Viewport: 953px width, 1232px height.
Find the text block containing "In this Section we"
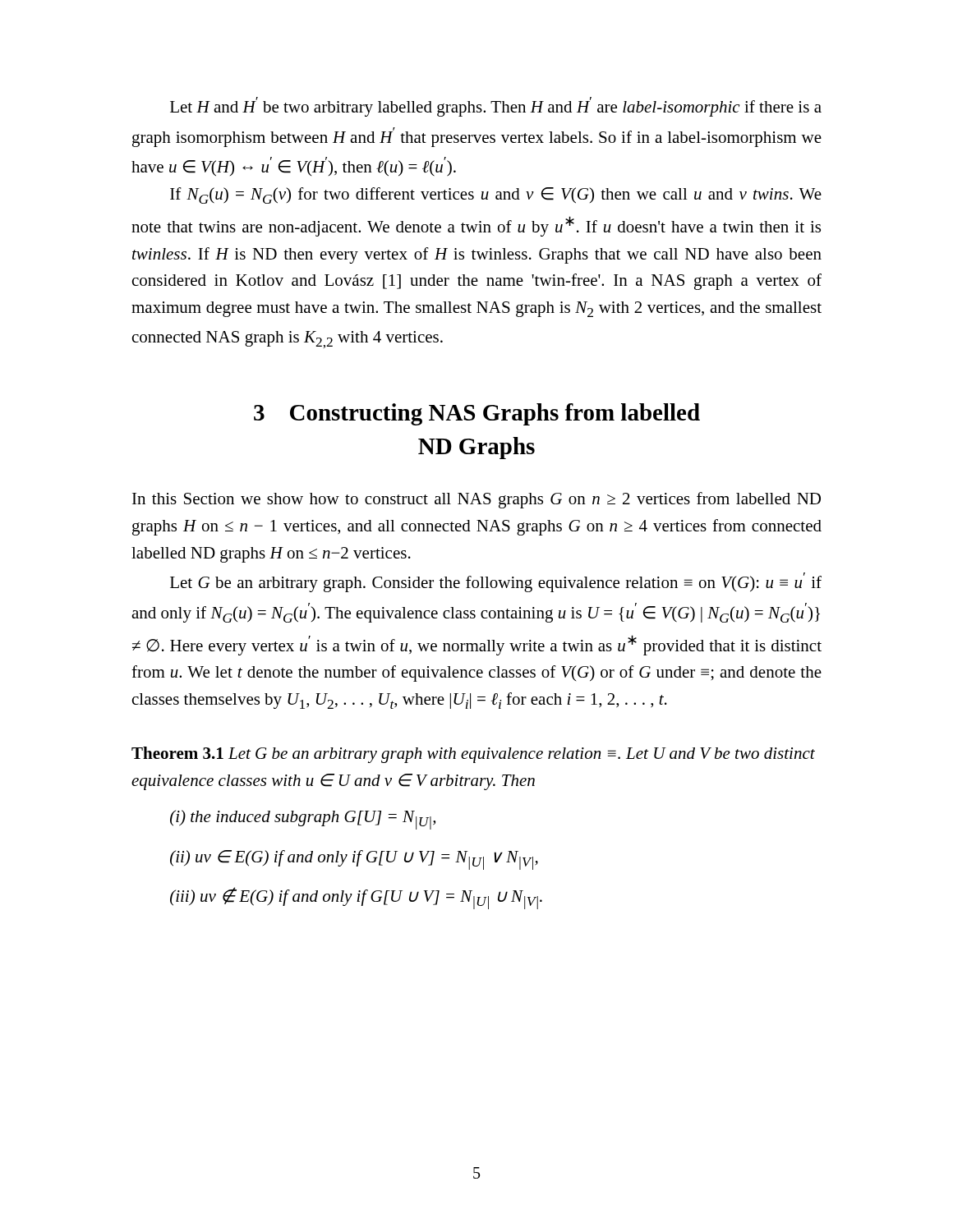click(476, 601)
